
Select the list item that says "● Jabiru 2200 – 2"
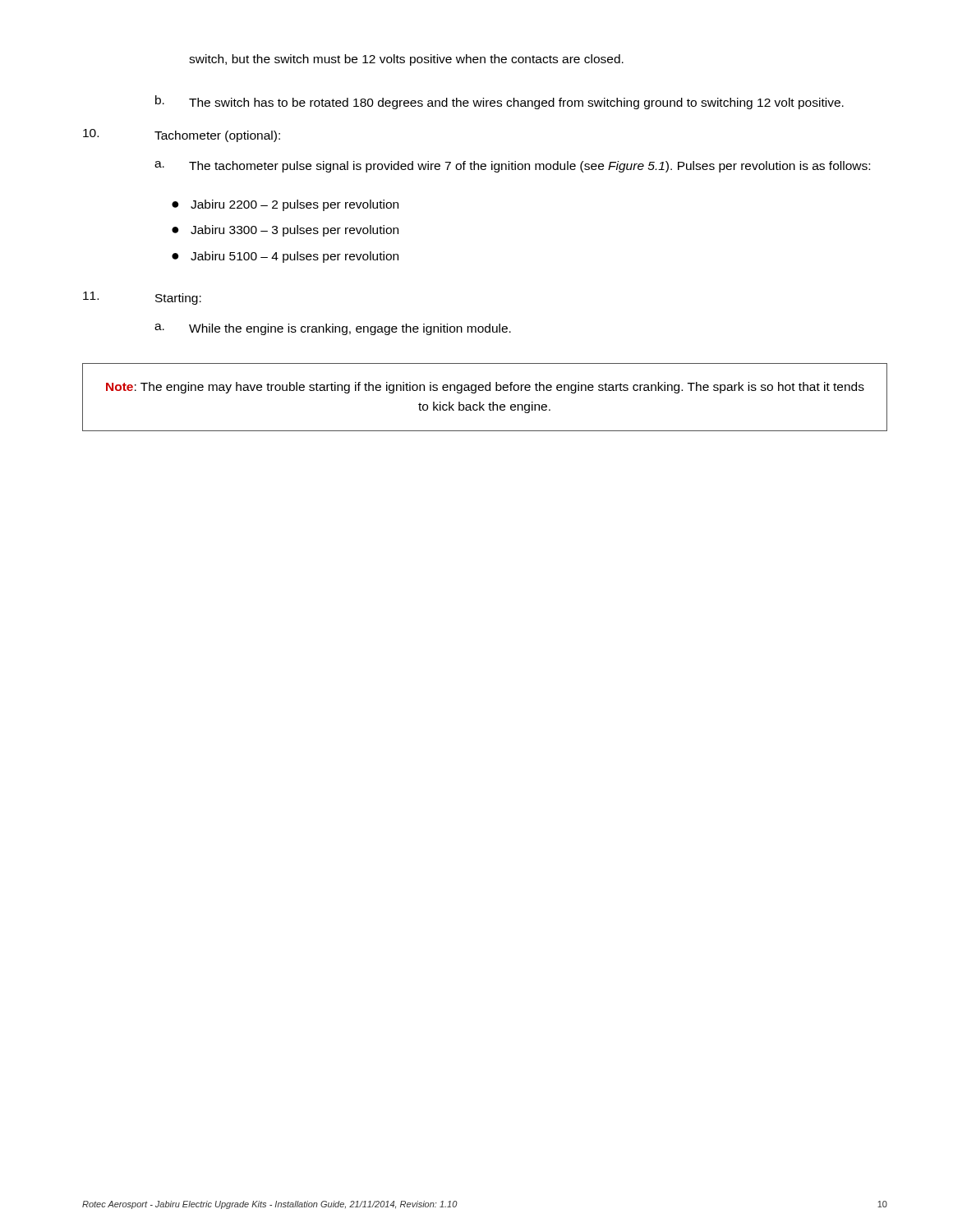(x=285, y=205)
